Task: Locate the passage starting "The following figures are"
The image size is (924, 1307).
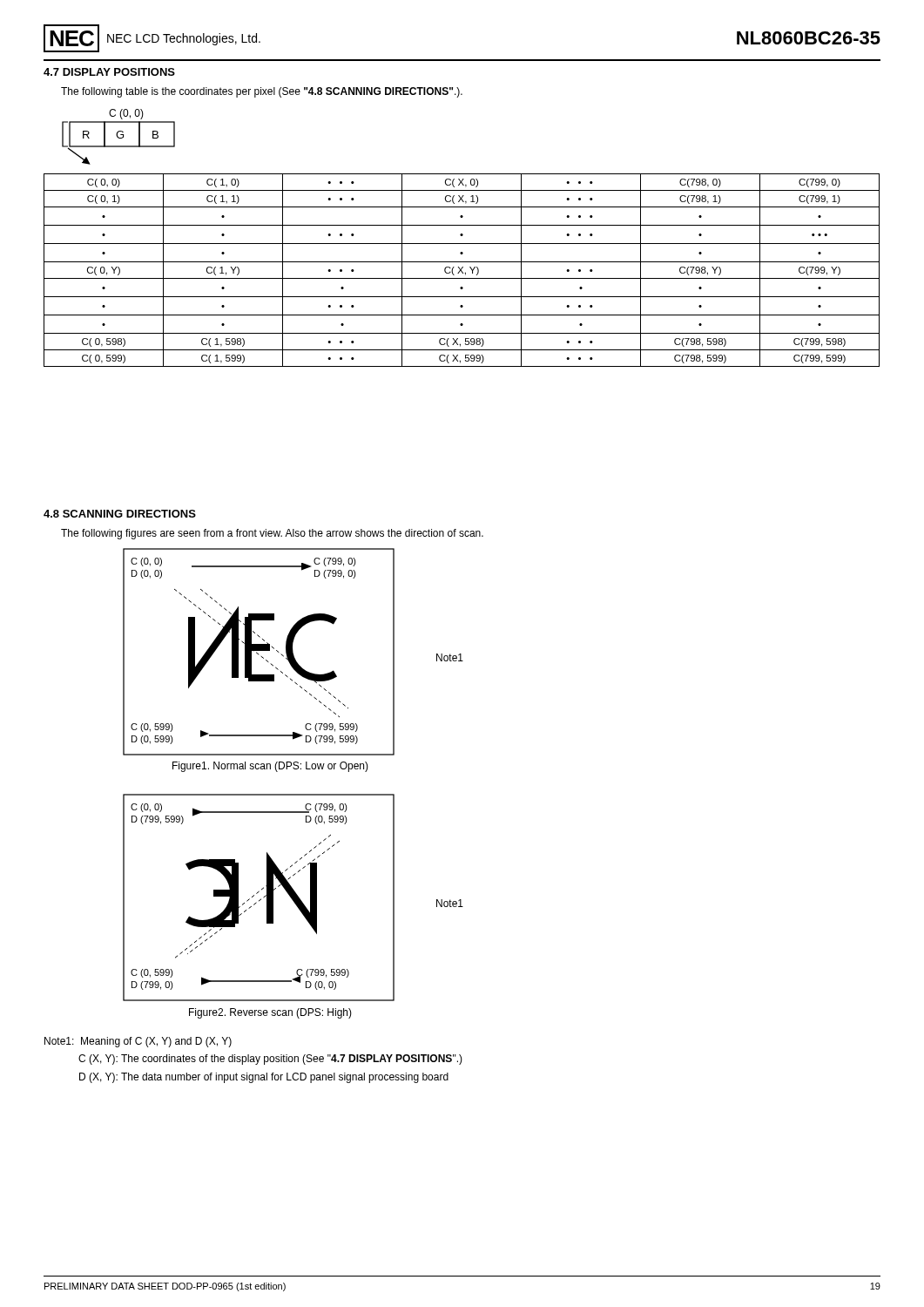Action: [272, 533]
